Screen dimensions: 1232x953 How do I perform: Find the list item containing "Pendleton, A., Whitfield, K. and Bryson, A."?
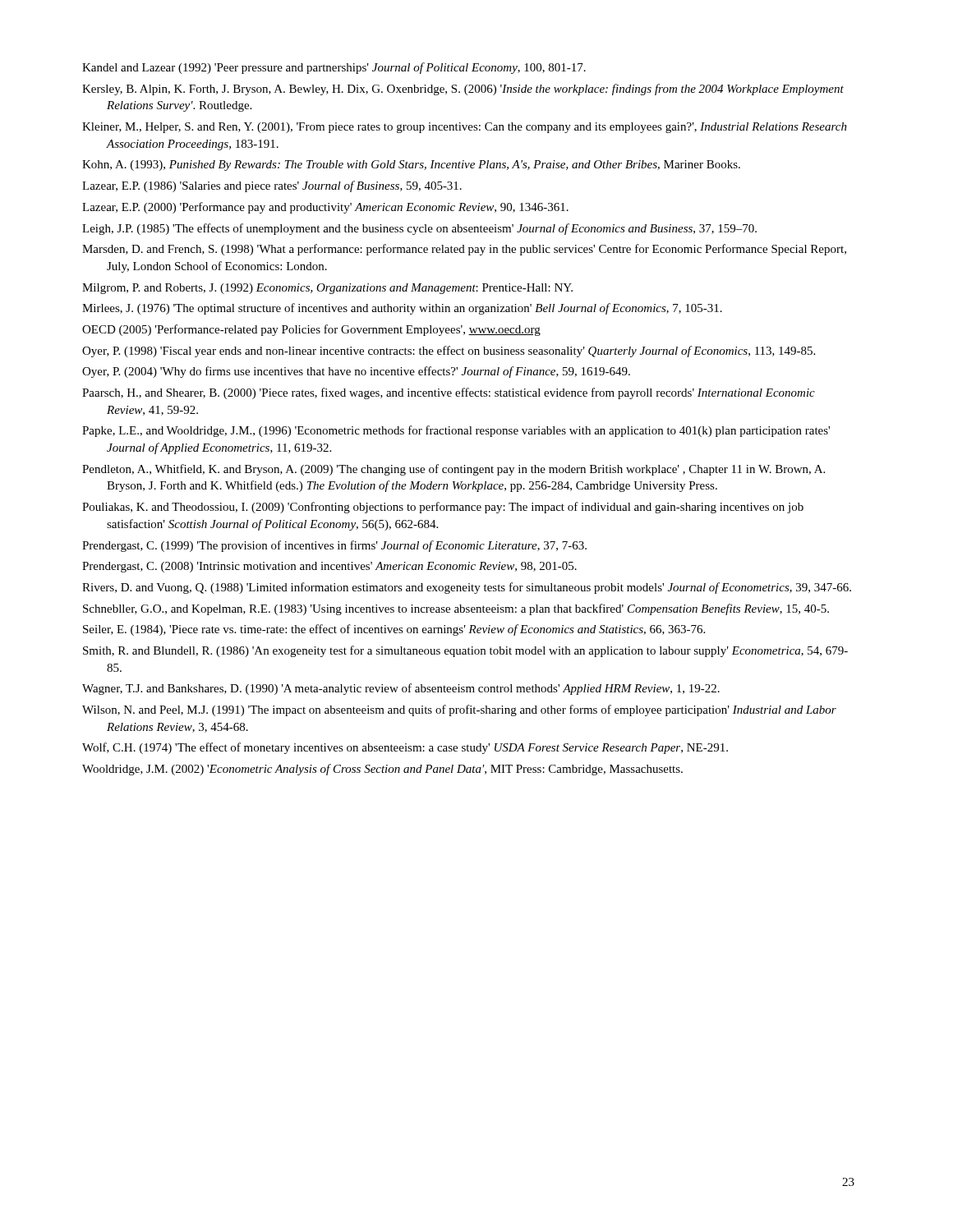coord(454,477)
